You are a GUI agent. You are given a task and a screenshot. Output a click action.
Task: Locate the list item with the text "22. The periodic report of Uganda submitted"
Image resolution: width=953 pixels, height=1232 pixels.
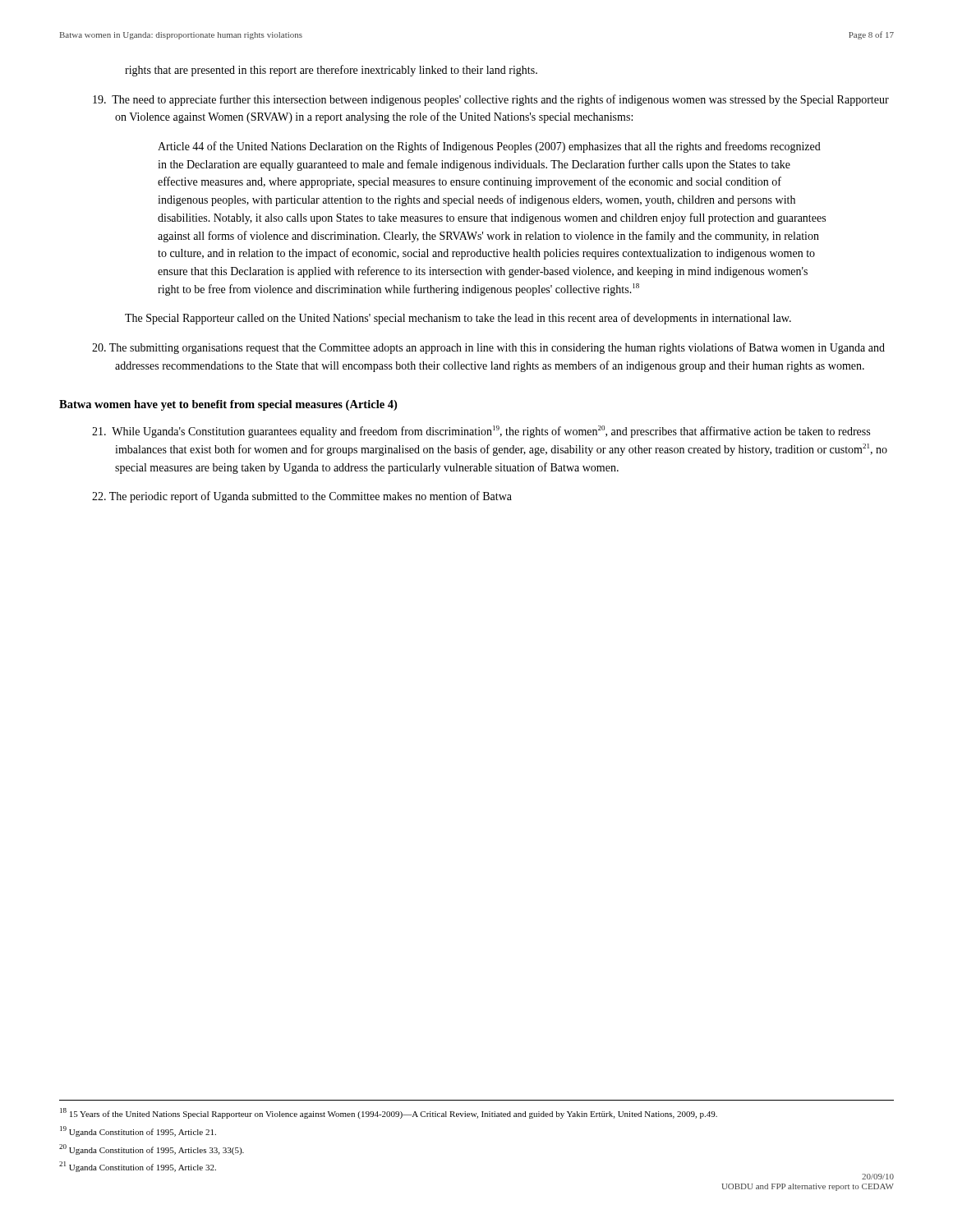(493, 497)
